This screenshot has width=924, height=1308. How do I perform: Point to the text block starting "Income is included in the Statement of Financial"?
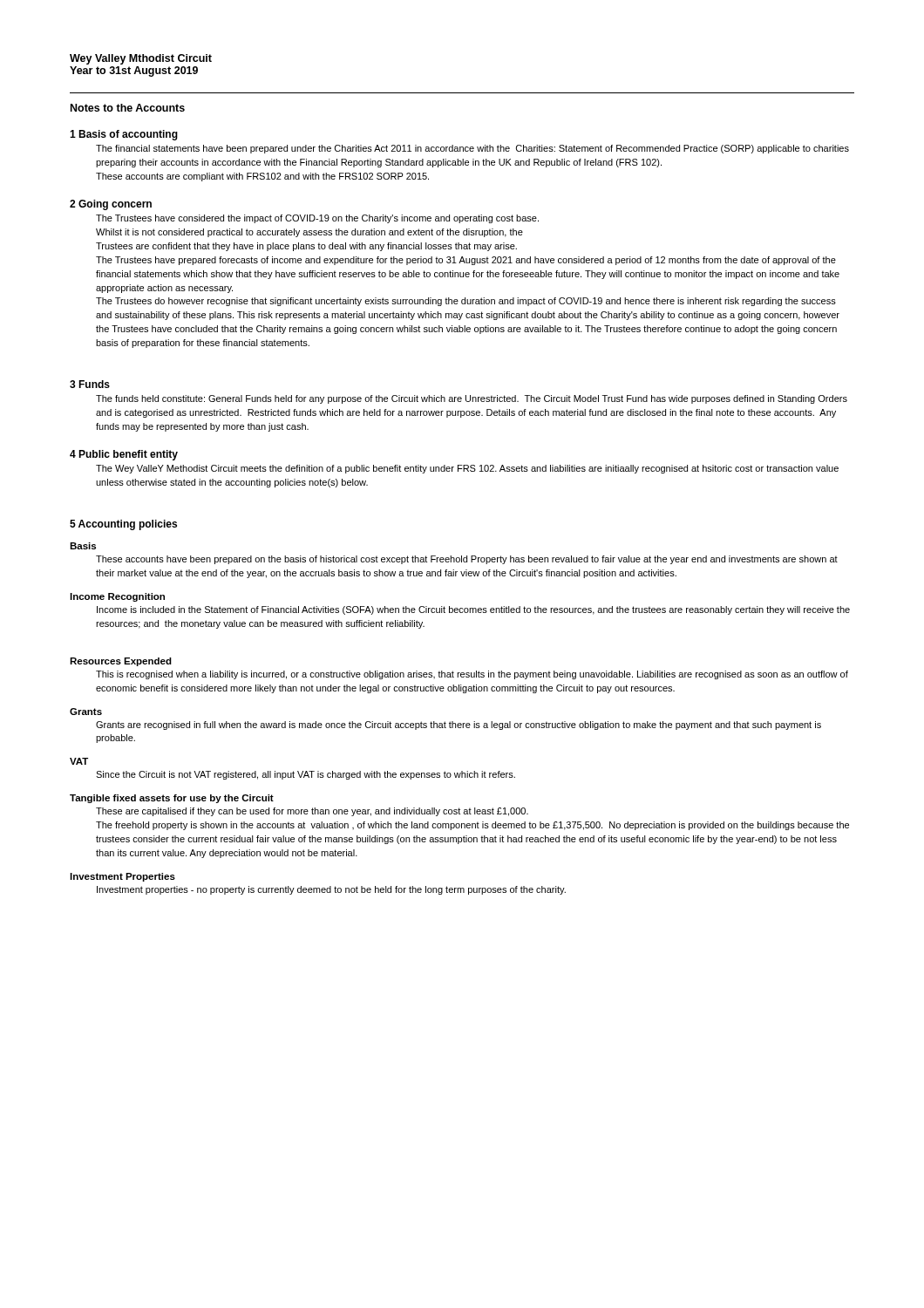pyautogui.click(x=473, y=616)
